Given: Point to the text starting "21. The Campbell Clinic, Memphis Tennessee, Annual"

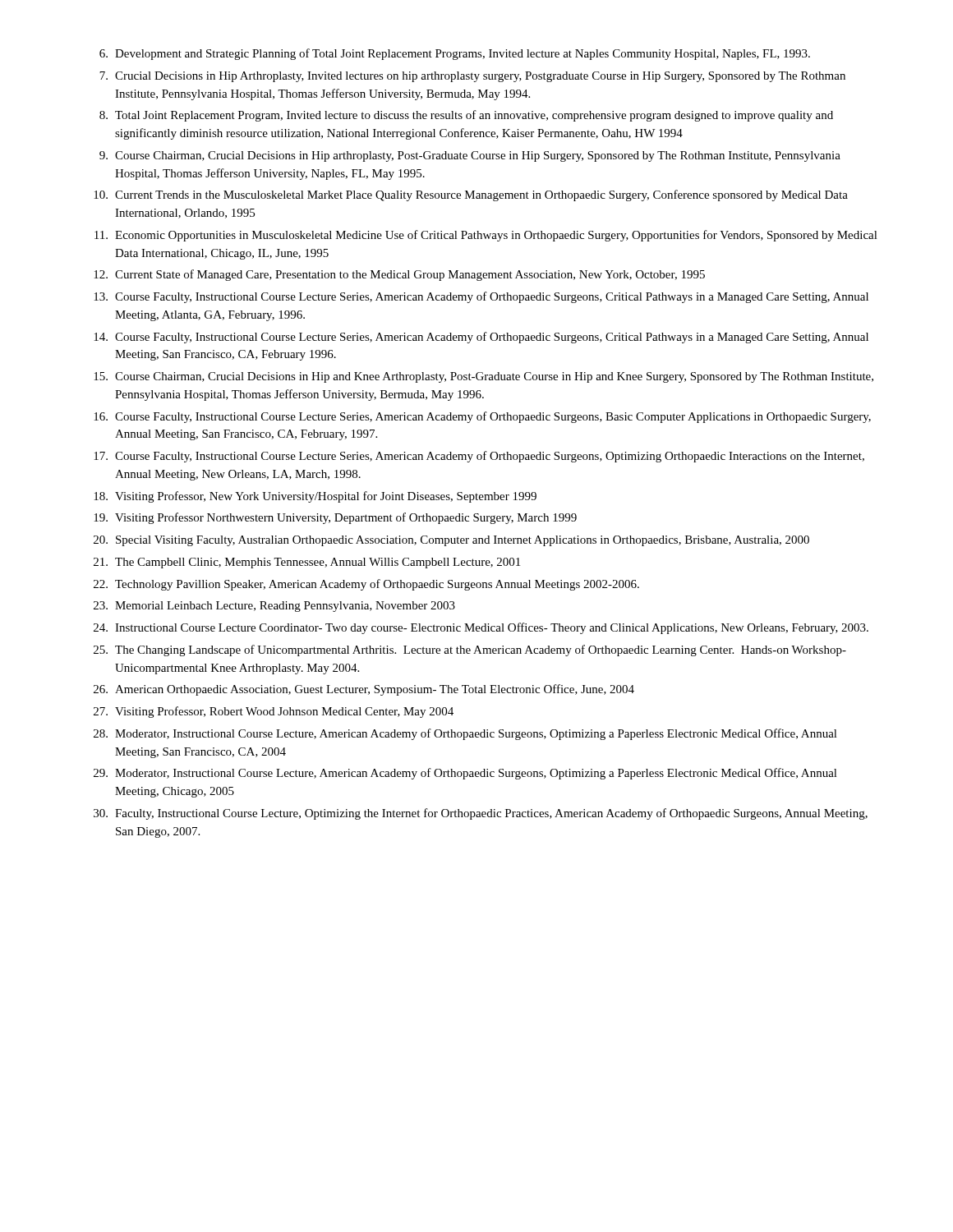Looking at the screenshot, I should [476, 562].
